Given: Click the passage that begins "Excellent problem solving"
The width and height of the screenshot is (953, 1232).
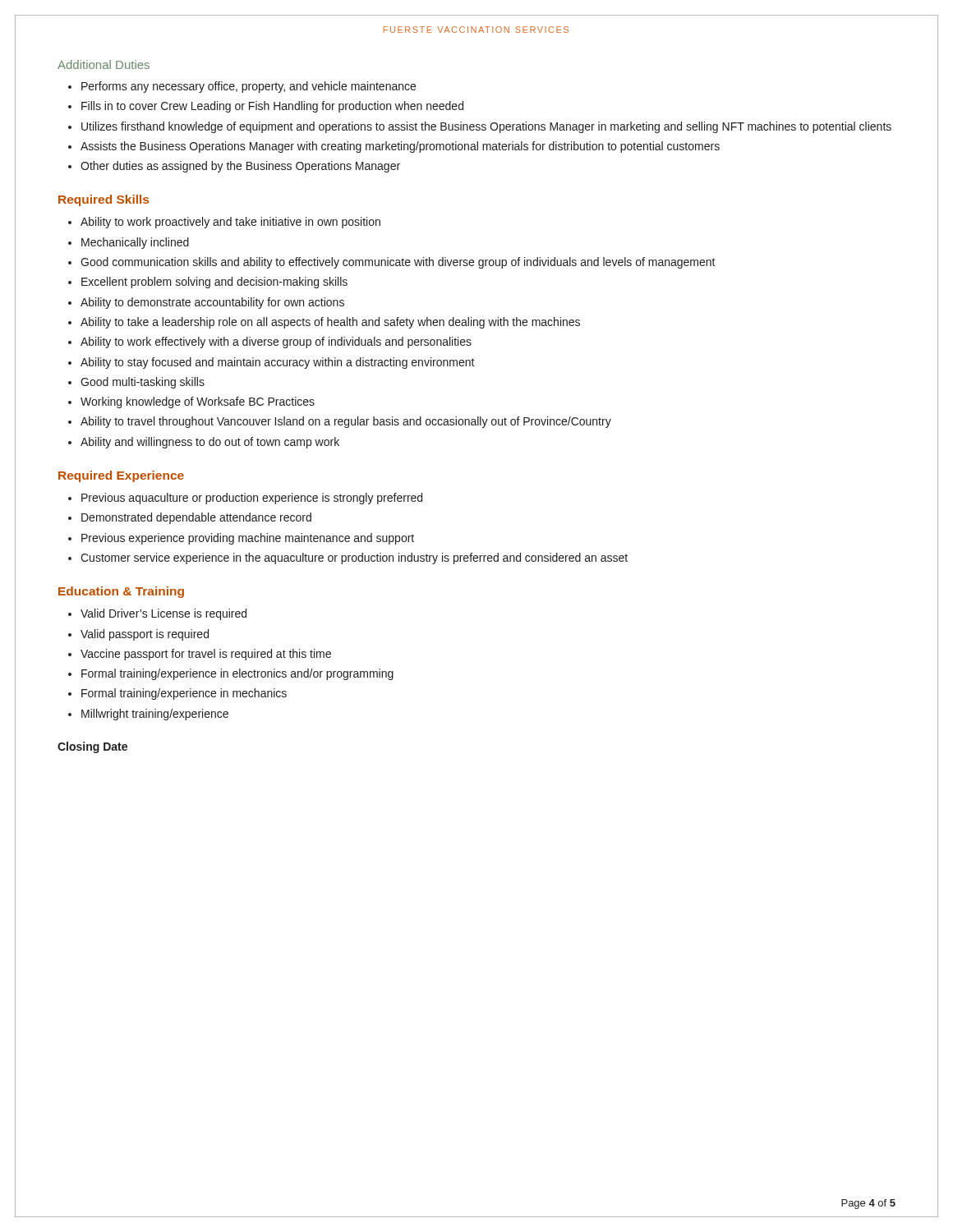Looking at the screenshot, I should pyautogui.click(x=214, y=282).
